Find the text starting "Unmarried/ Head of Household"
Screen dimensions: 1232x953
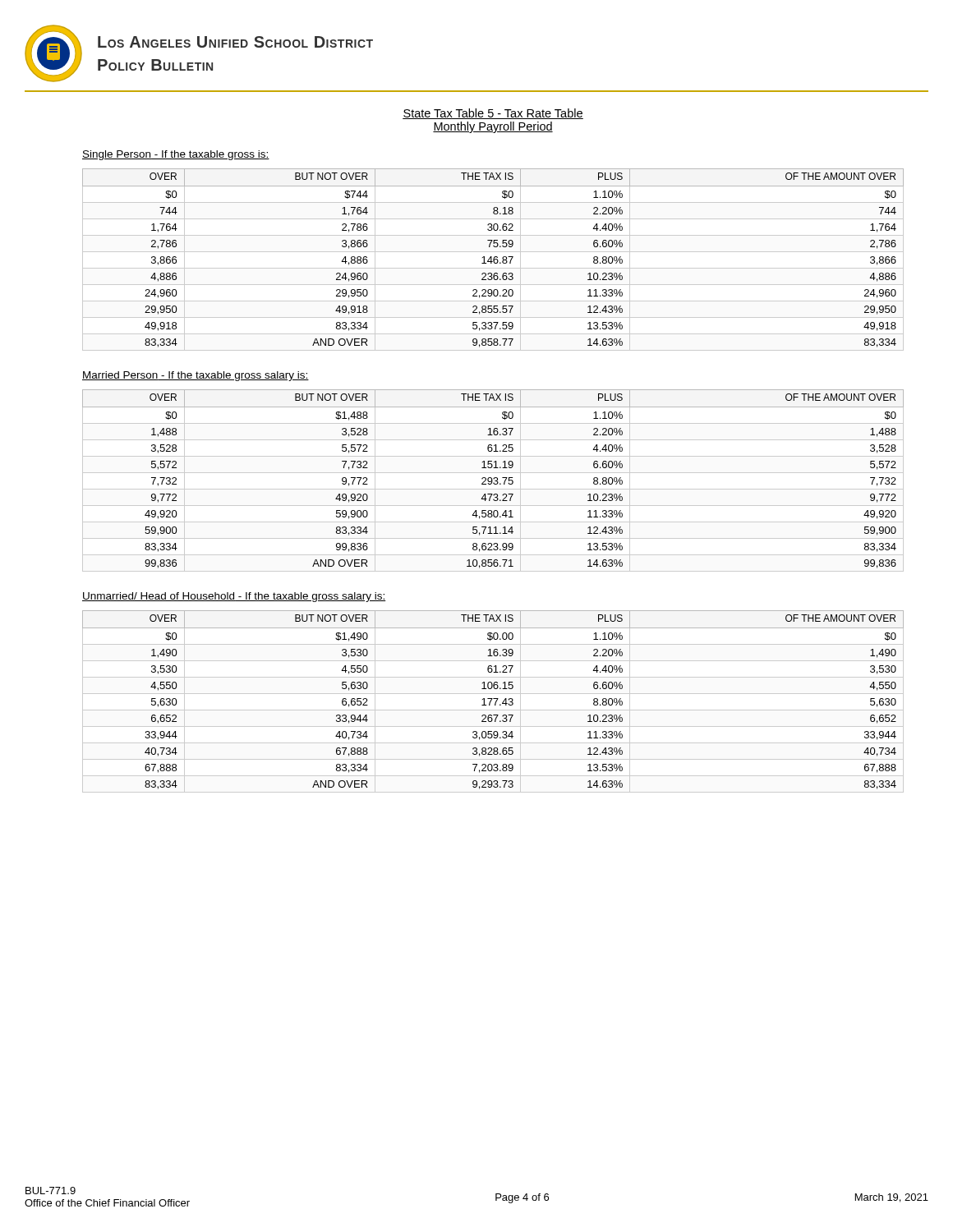coord(234,596)
